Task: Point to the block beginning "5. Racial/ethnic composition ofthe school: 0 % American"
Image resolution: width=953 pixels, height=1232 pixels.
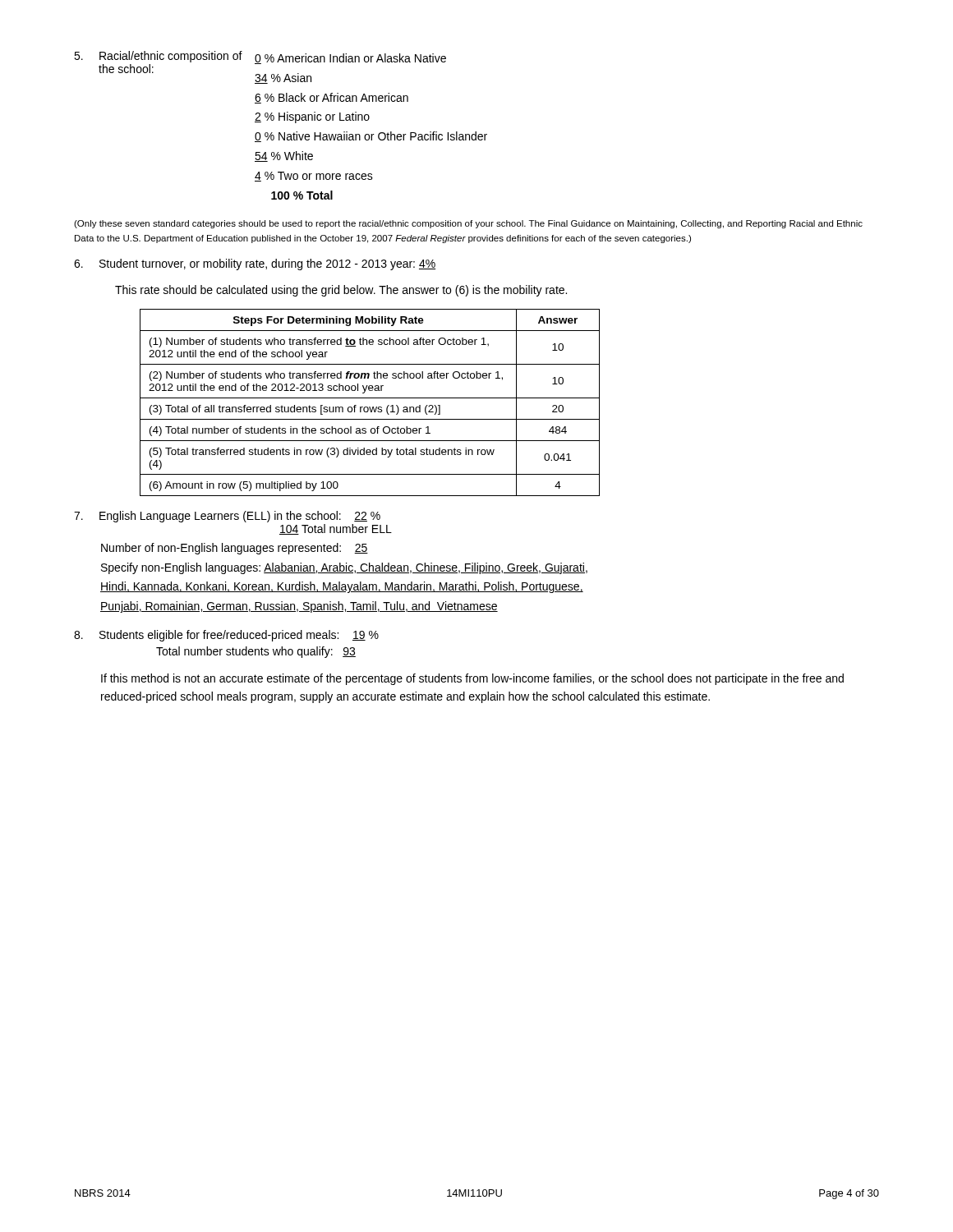Action: (476, 127)
